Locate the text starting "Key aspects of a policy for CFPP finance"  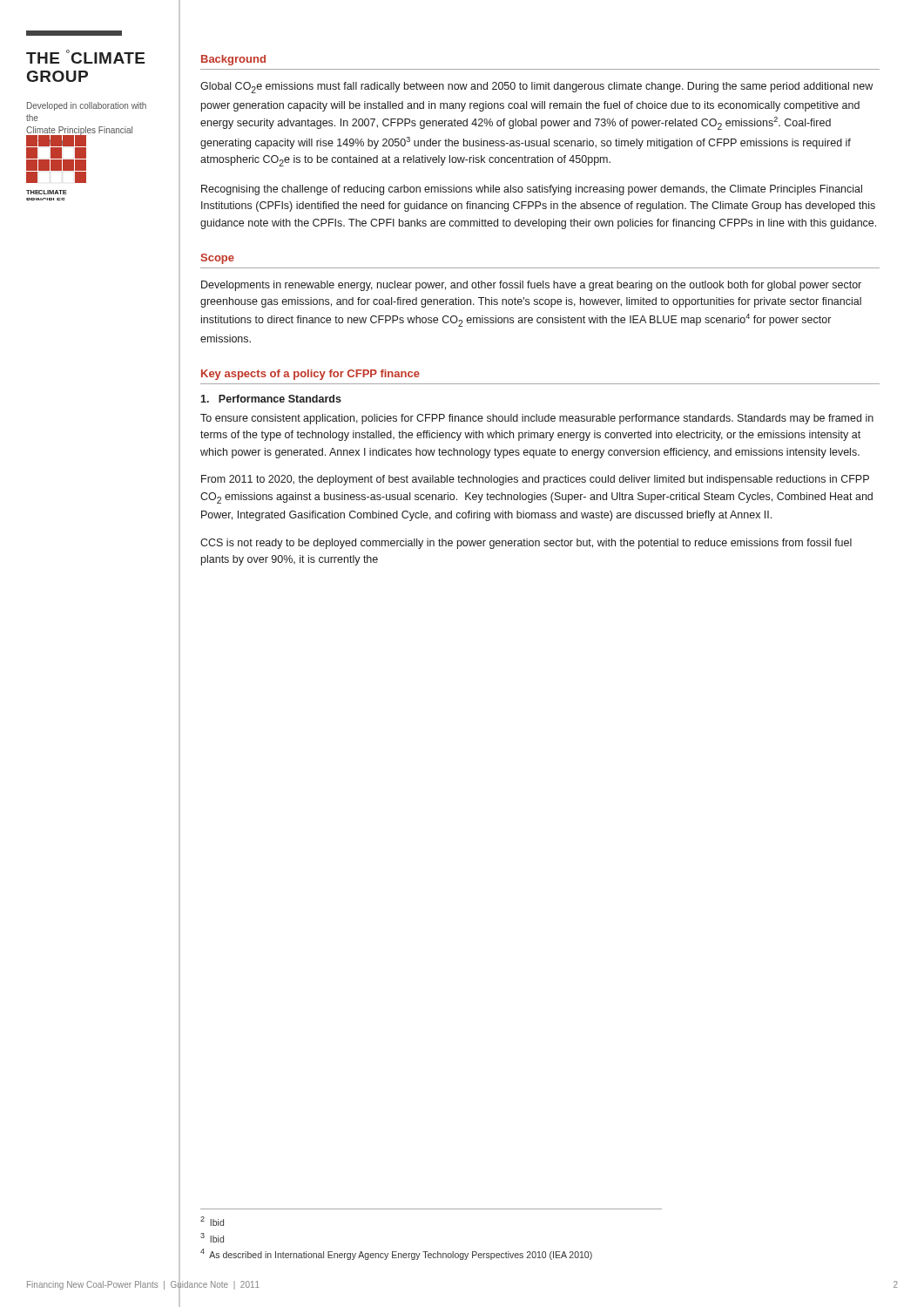[x=310, y=373]
